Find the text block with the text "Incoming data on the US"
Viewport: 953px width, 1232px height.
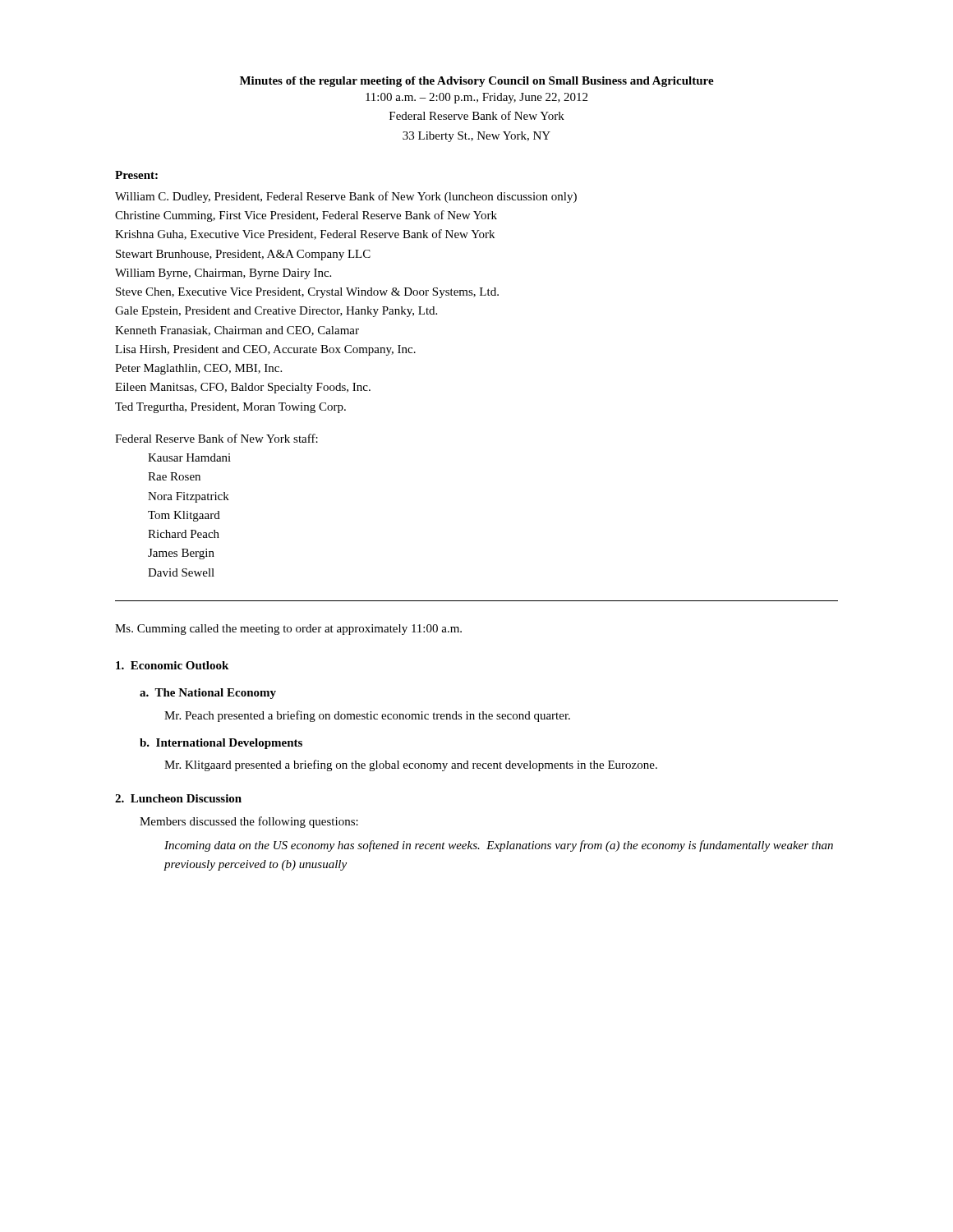pos(499,855)
